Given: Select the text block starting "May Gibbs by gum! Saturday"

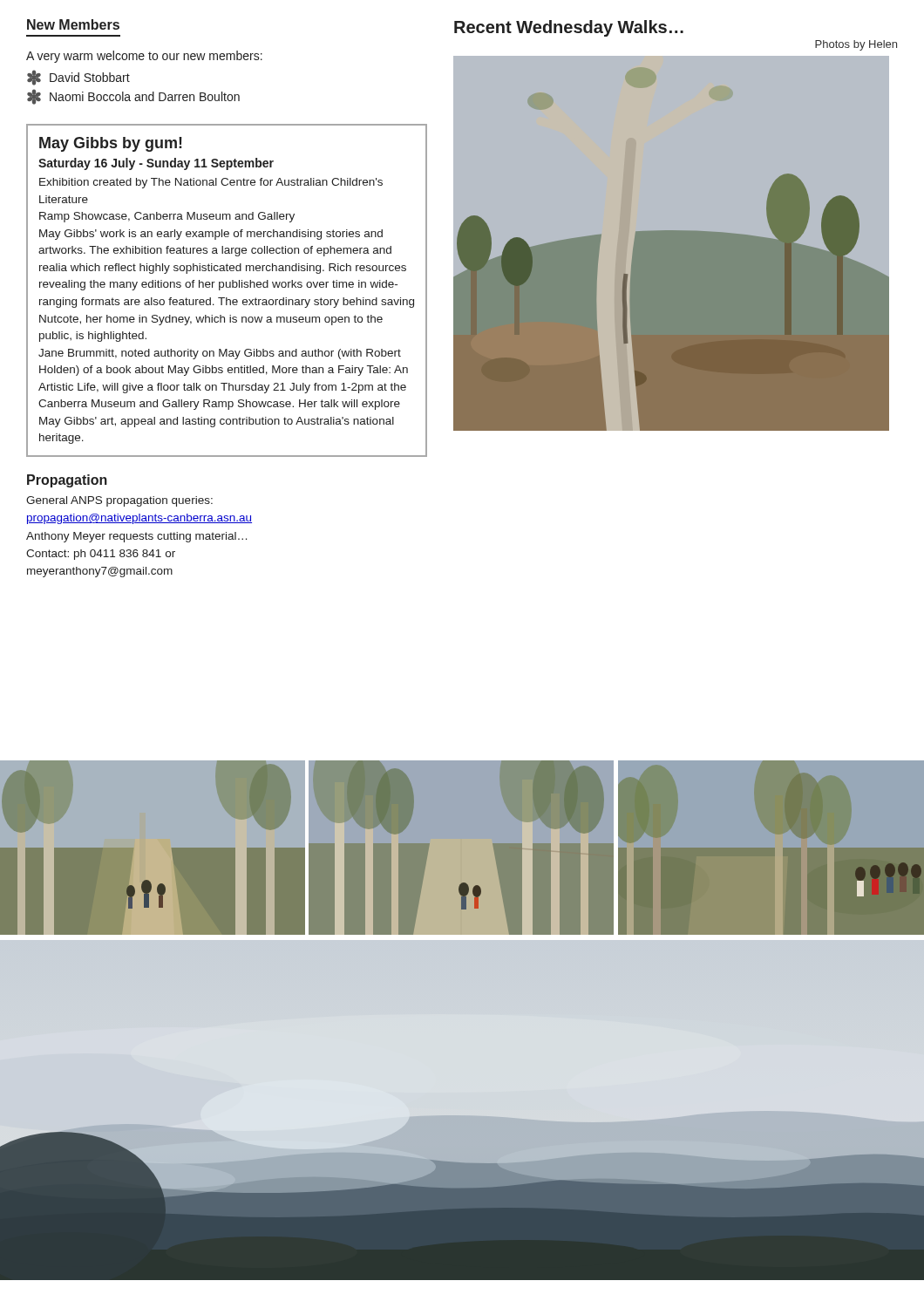Looking at the screenshot, I should coord(227,290).
